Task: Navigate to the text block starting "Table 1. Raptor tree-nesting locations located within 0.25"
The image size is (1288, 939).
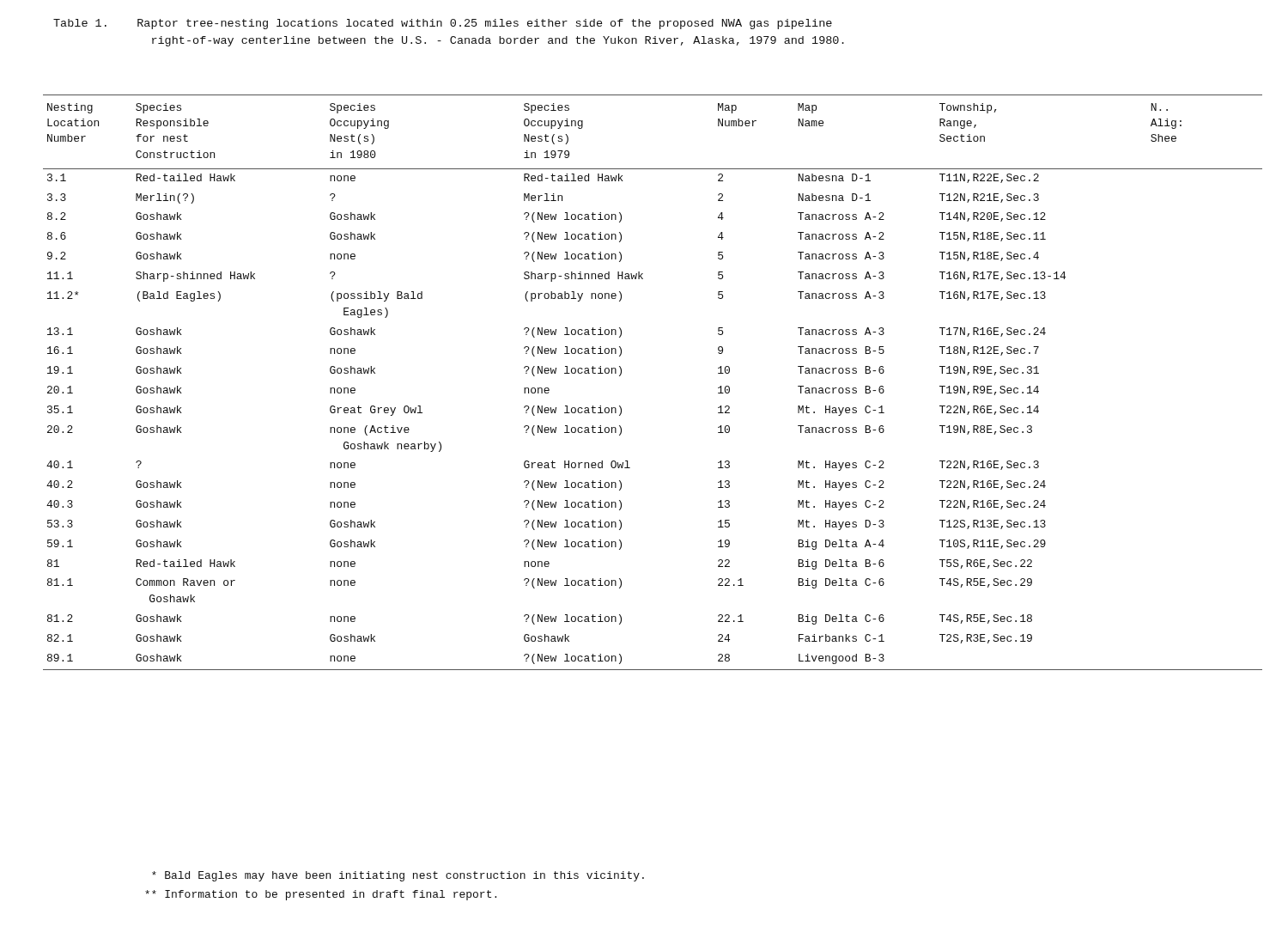Action: point(450,32)
